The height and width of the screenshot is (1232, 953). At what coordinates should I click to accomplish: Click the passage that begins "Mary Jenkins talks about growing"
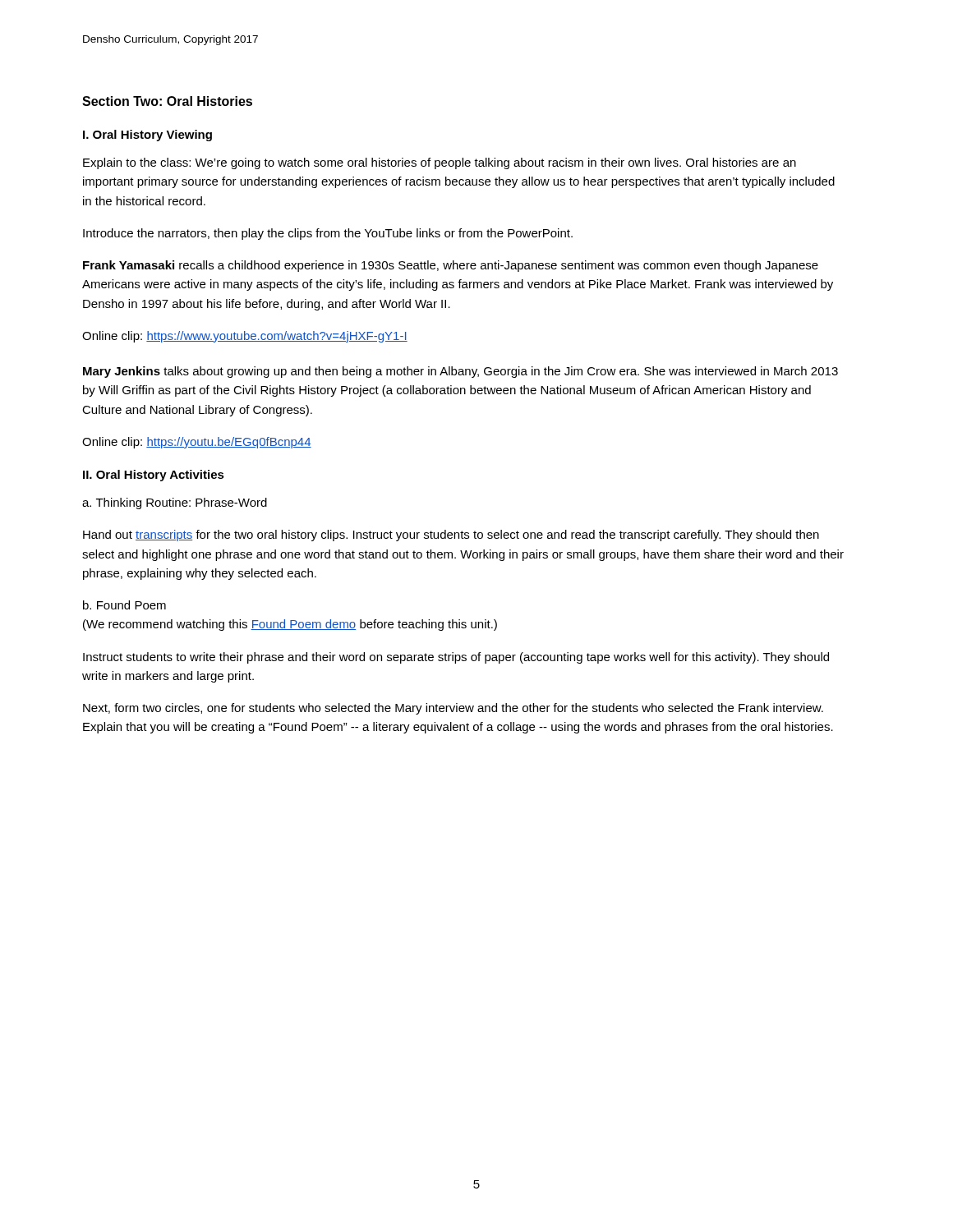point(460,390)
